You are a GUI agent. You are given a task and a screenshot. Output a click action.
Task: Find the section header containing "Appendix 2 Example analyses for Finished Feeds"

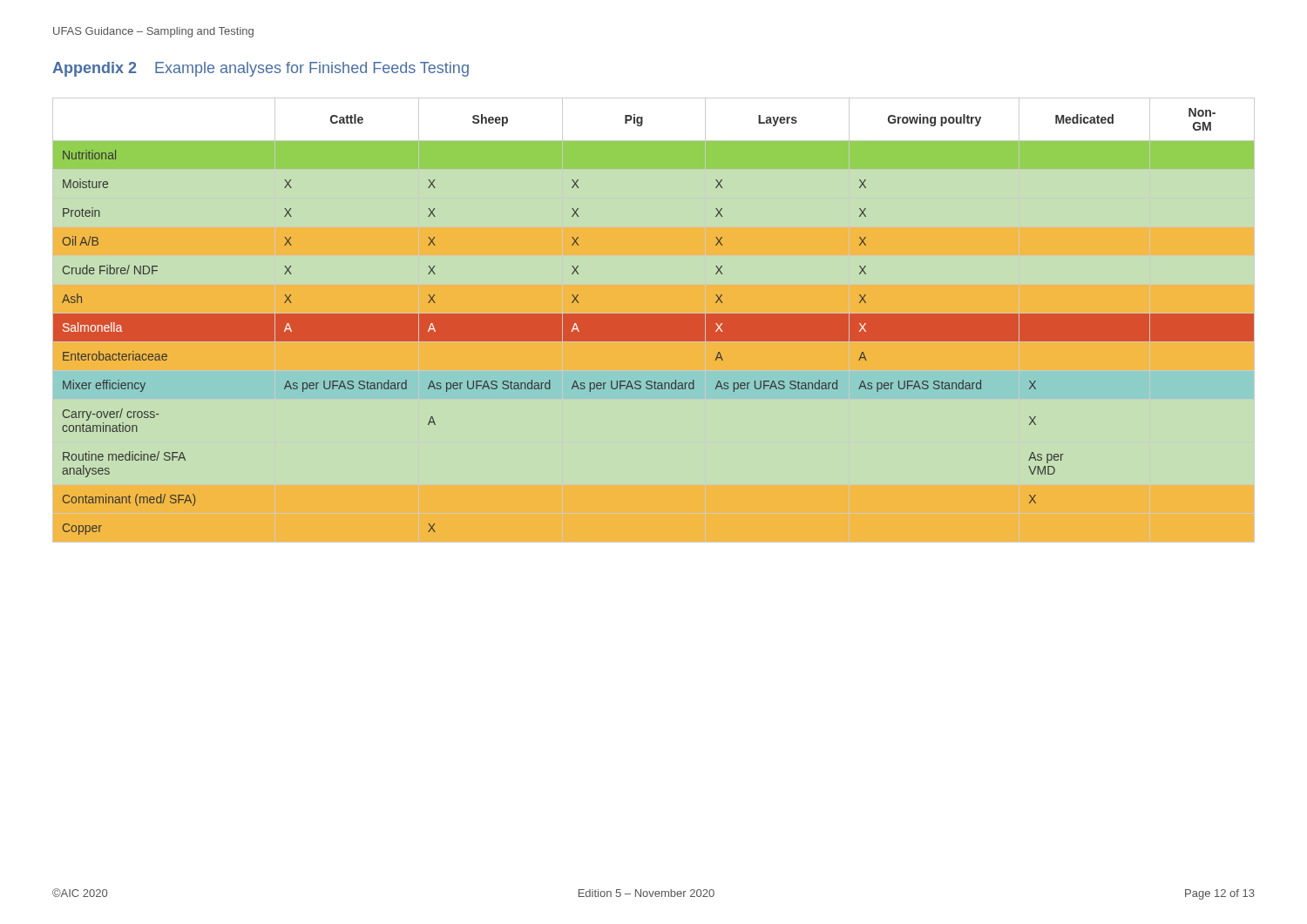tap(261, 68)
